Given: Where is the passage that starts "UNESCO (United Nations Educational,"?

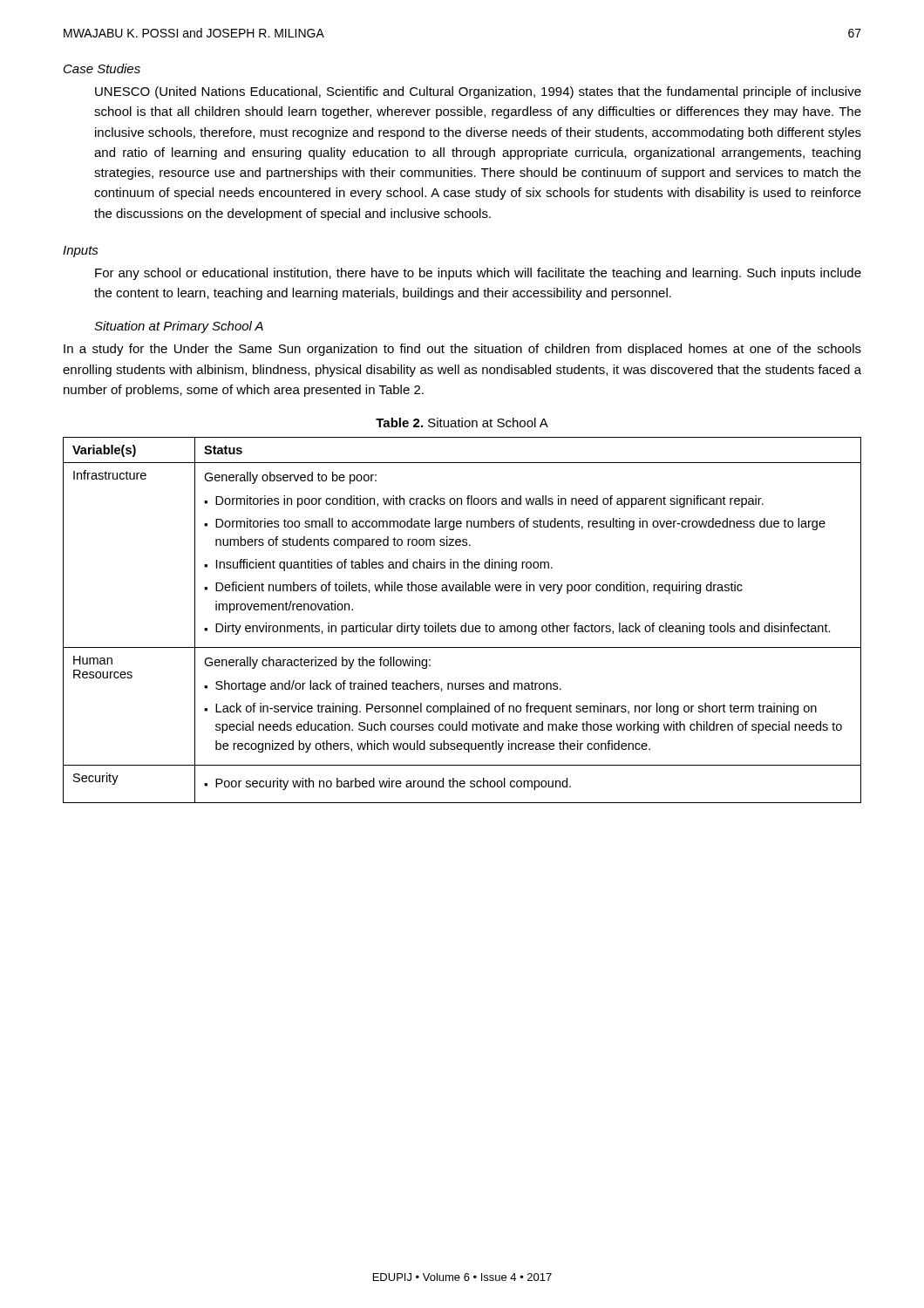Looking at the screenshot, I should [478, 152].
